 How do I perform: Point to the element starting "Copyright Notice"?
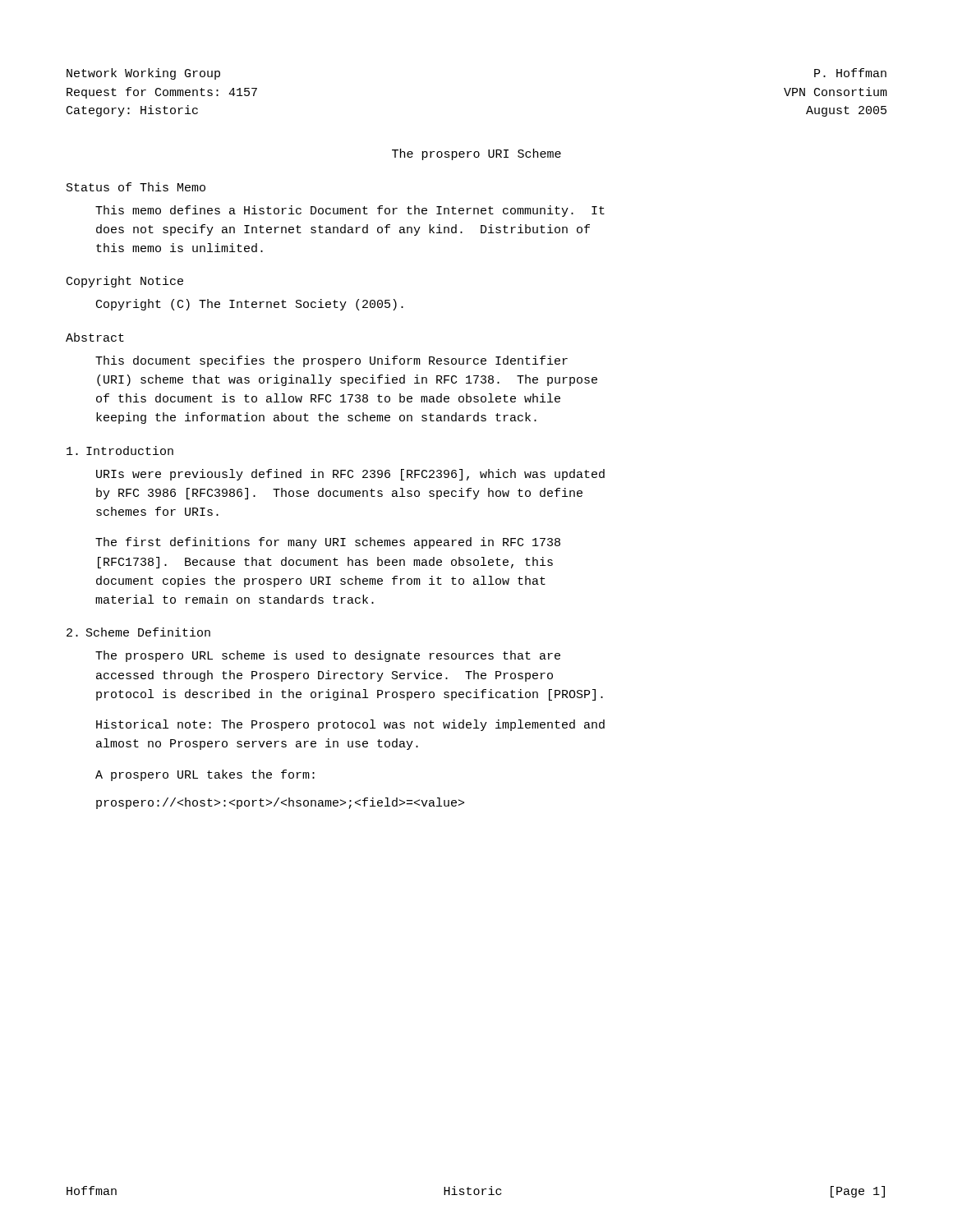125,282
